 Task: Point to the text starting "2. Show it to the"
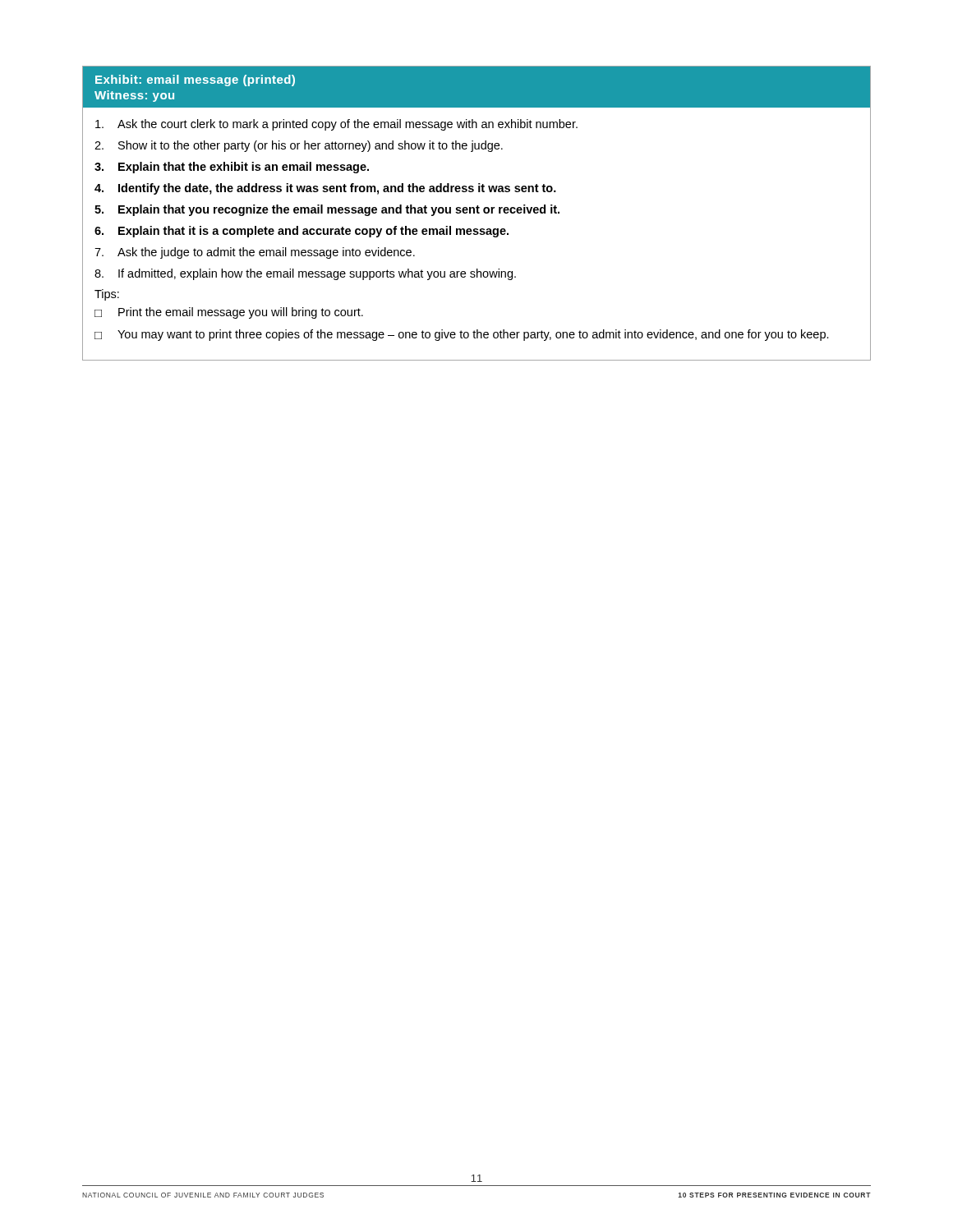pyautogui.click(x=476, y=146)
